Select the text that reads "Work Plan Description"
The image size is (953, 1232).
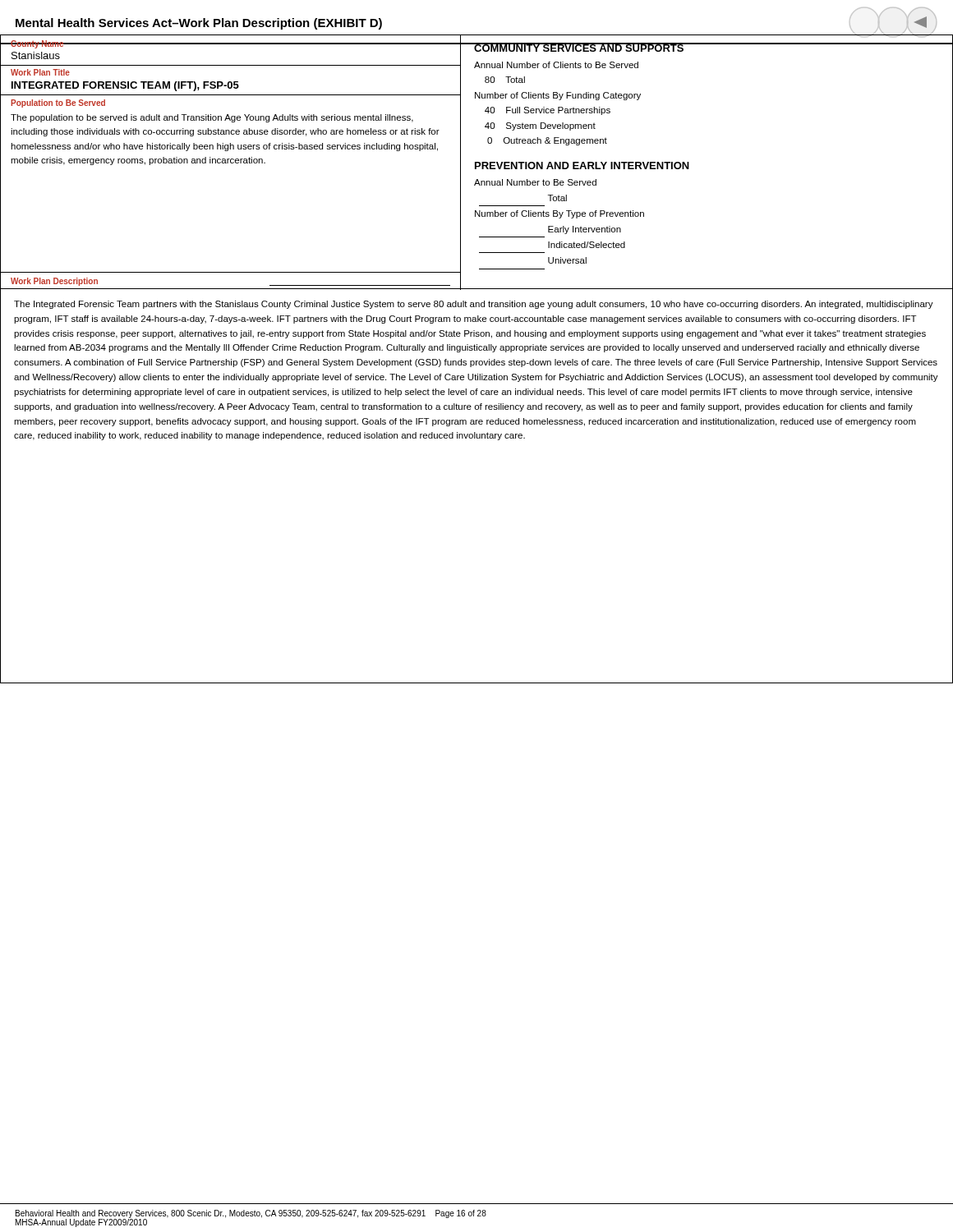pyautogui.click(x=54, y=281)
